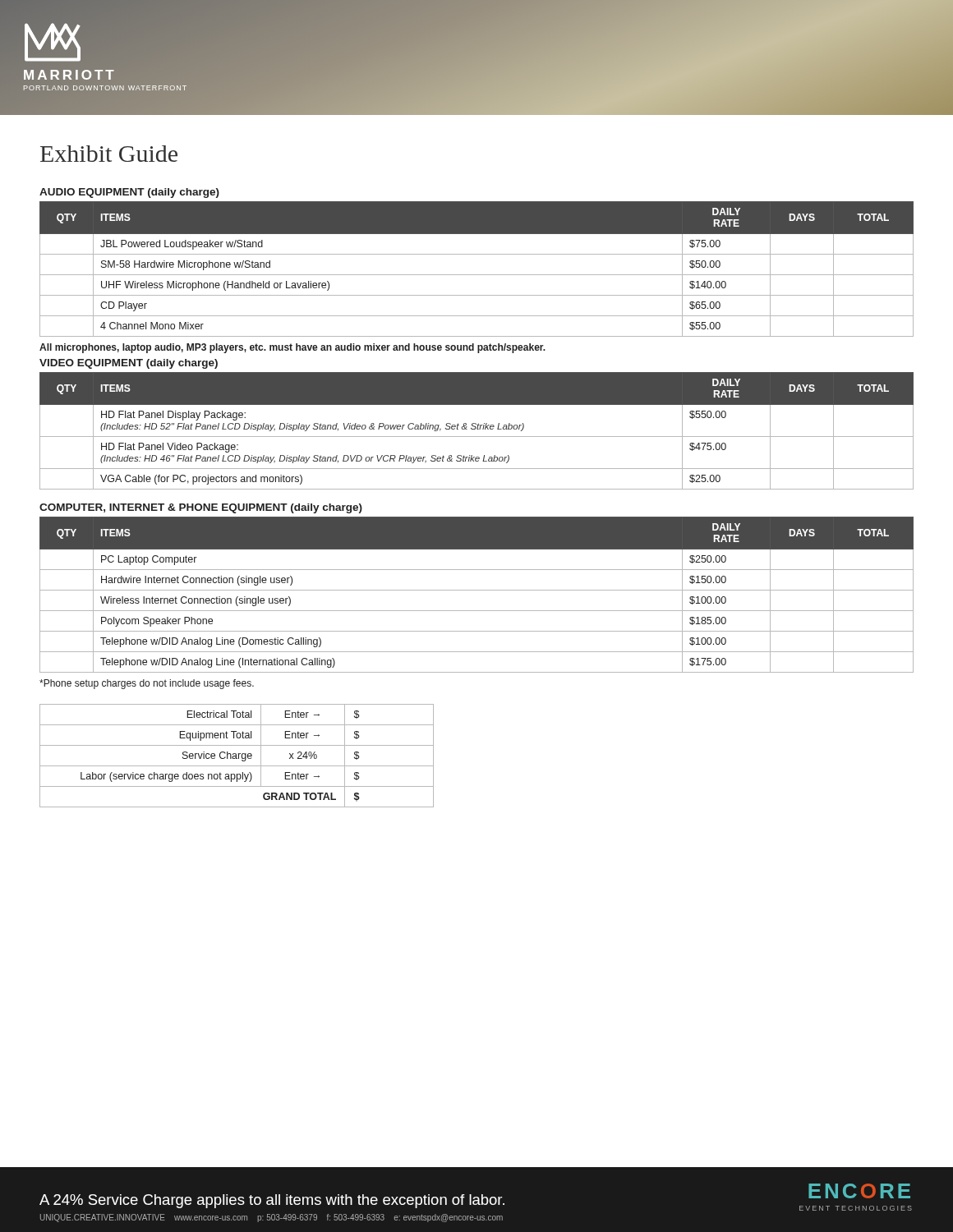
Task: Find the photo
Action: point(476,57)
